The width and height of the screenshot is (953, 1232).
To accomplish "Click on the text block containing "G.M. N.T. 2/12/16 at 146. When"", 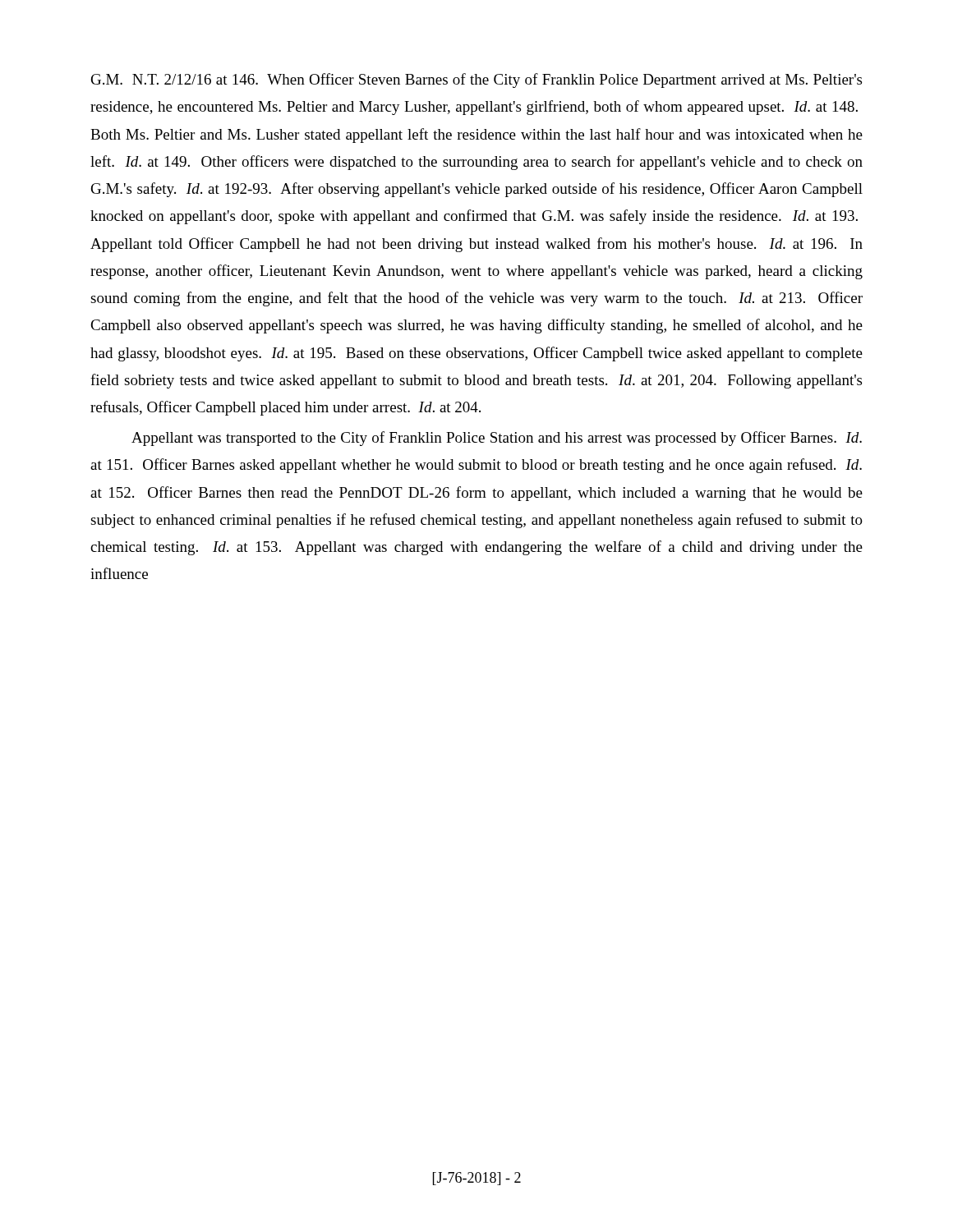I will [476, 327].
